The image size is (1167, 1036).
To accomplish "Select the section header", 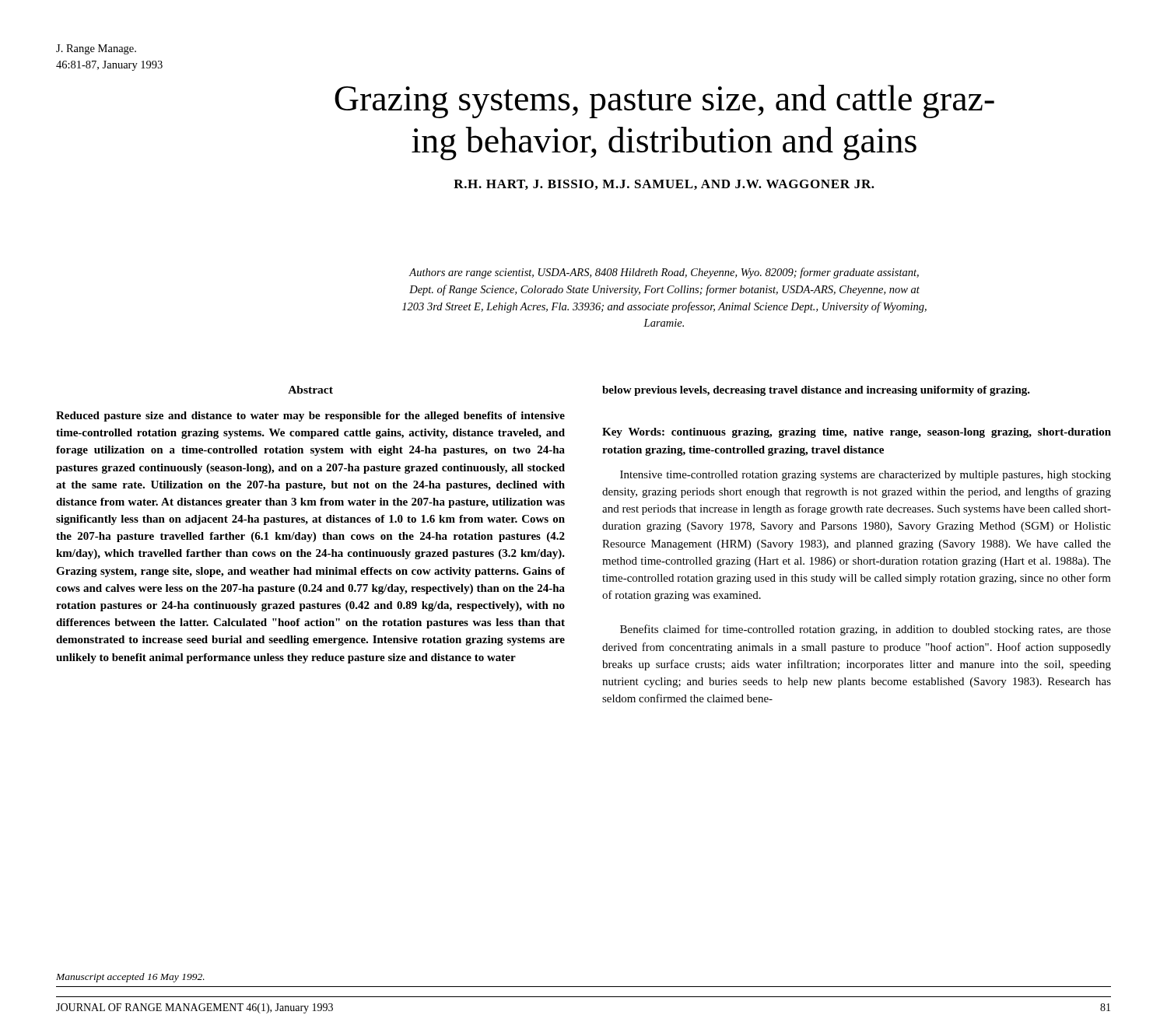I will tap(310, 389).
